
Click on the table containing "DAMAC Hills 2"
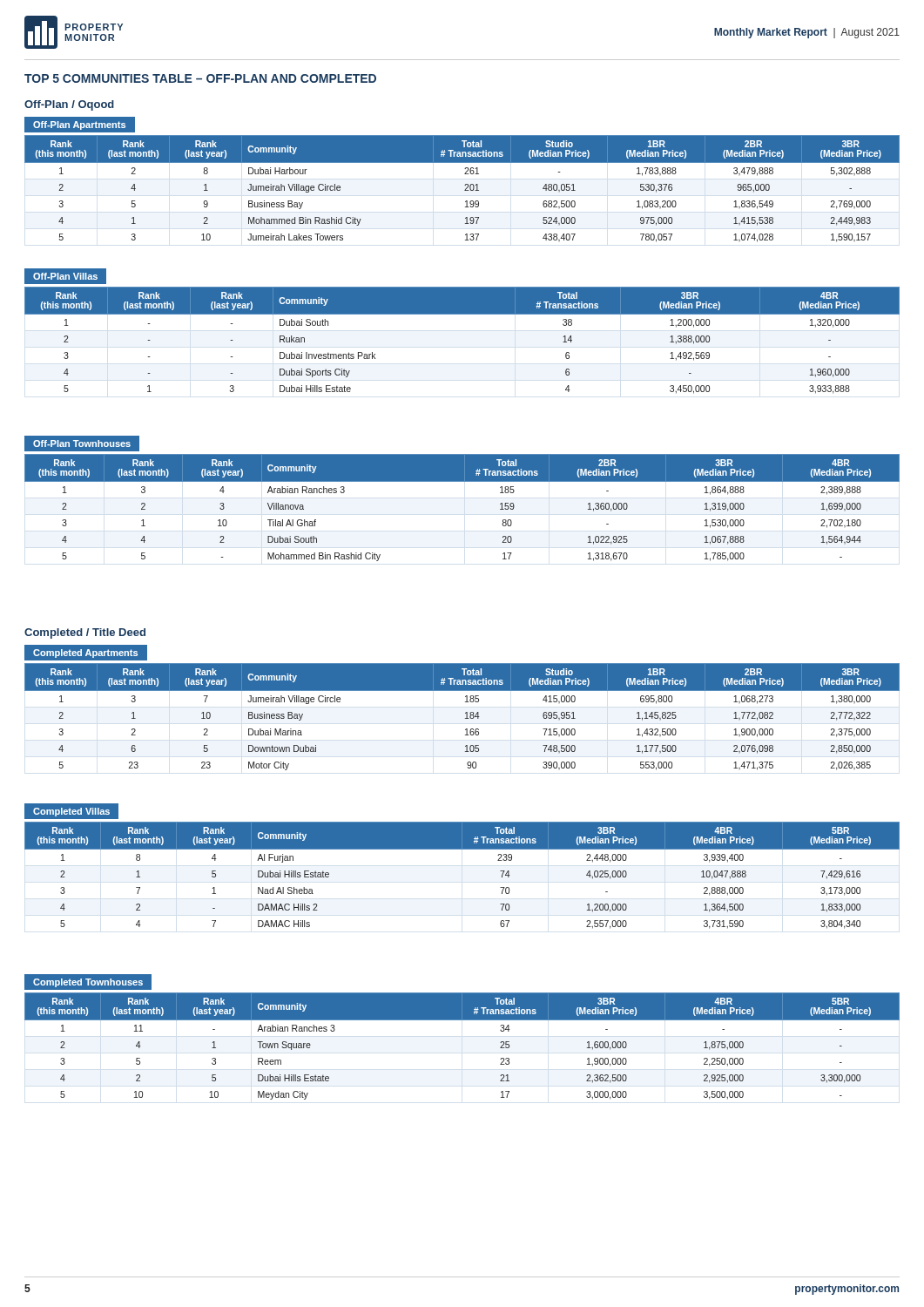pyautogui.click(x=462, y=868)
